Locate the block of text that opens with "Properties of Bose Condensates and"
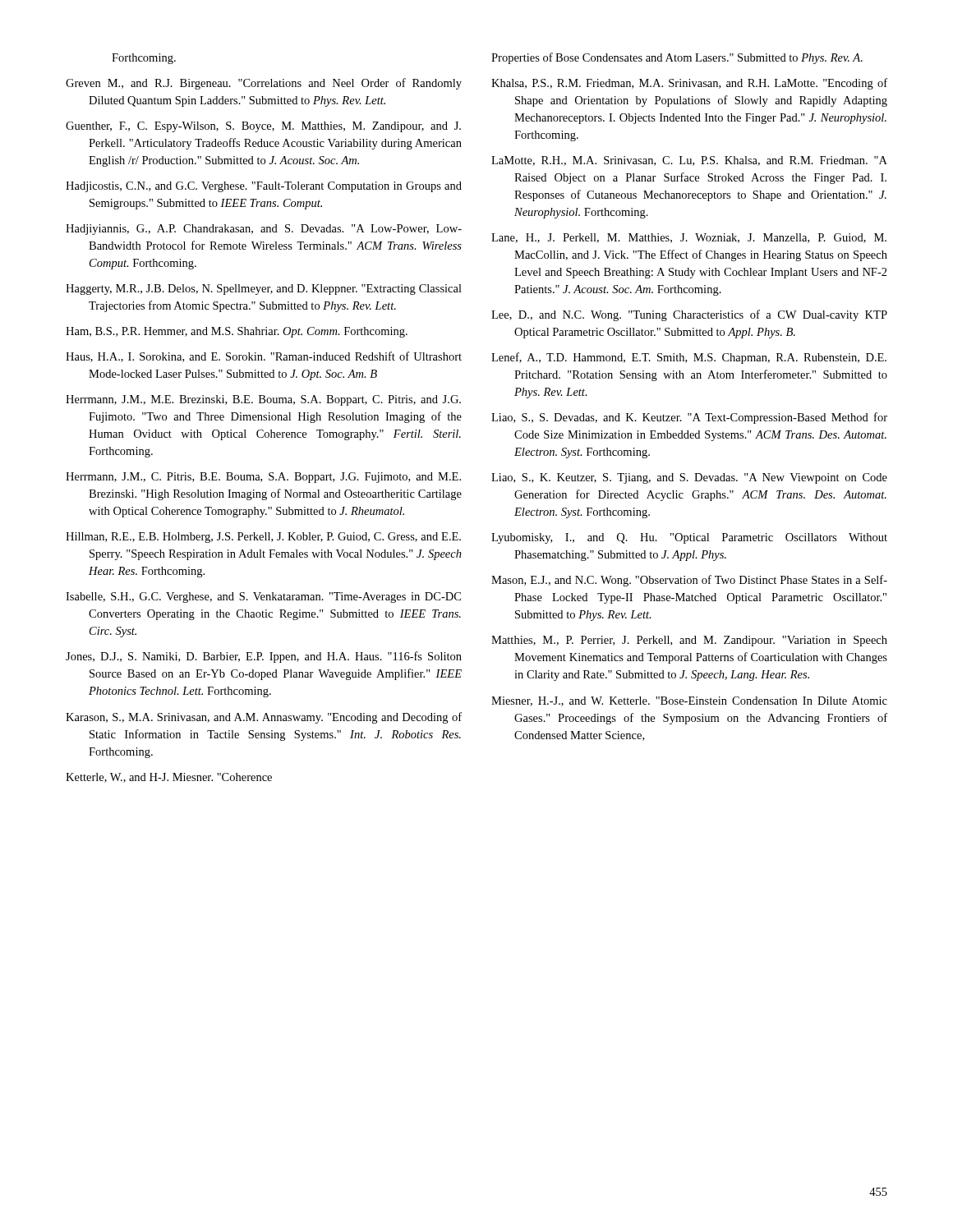Image resolution: width=953 pixels, height=1232 pixels. (x=677, y=57)
